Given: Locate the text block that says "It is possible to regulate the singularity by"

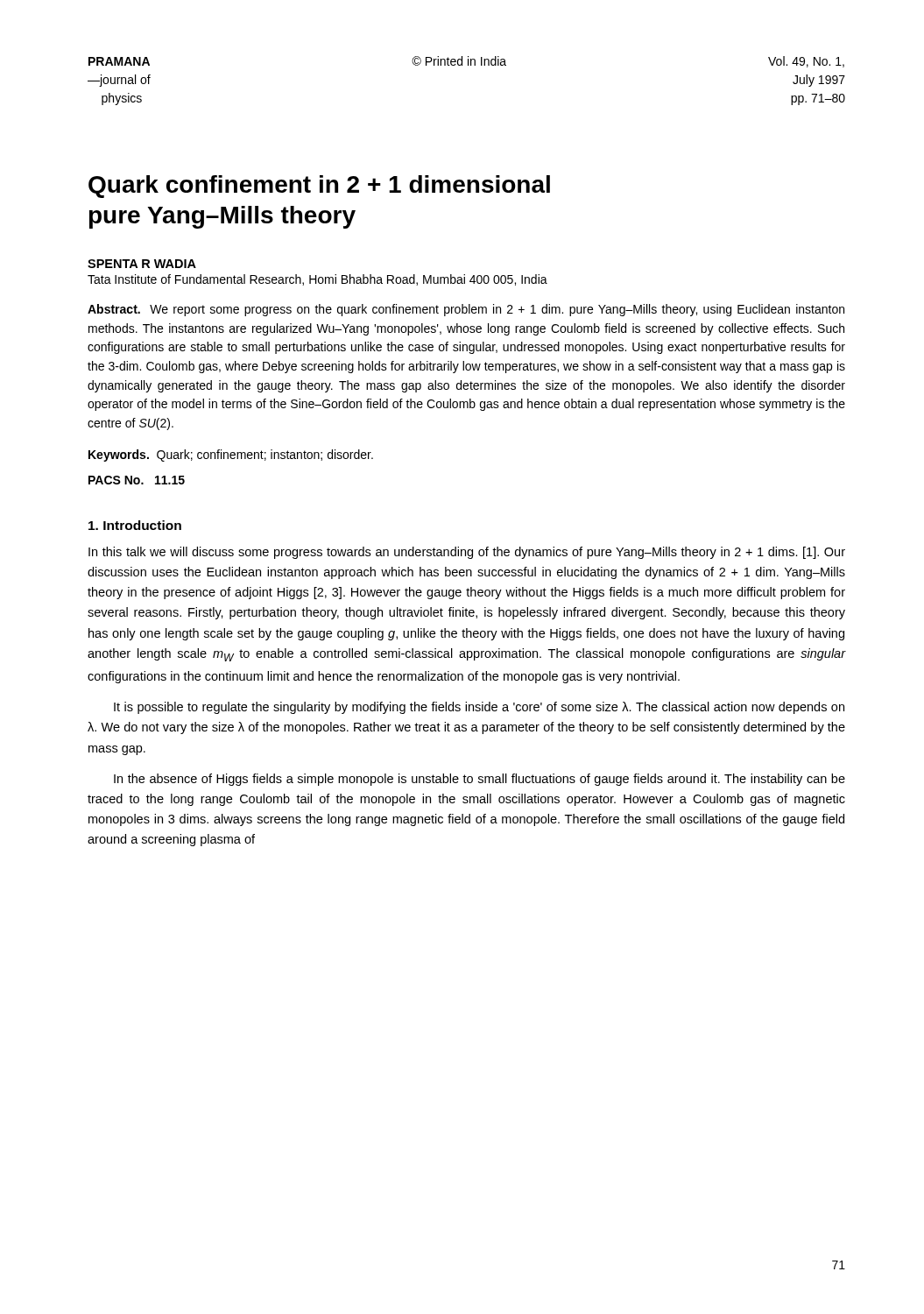Looking at the screenshot, I should click(x=466, y=727).
